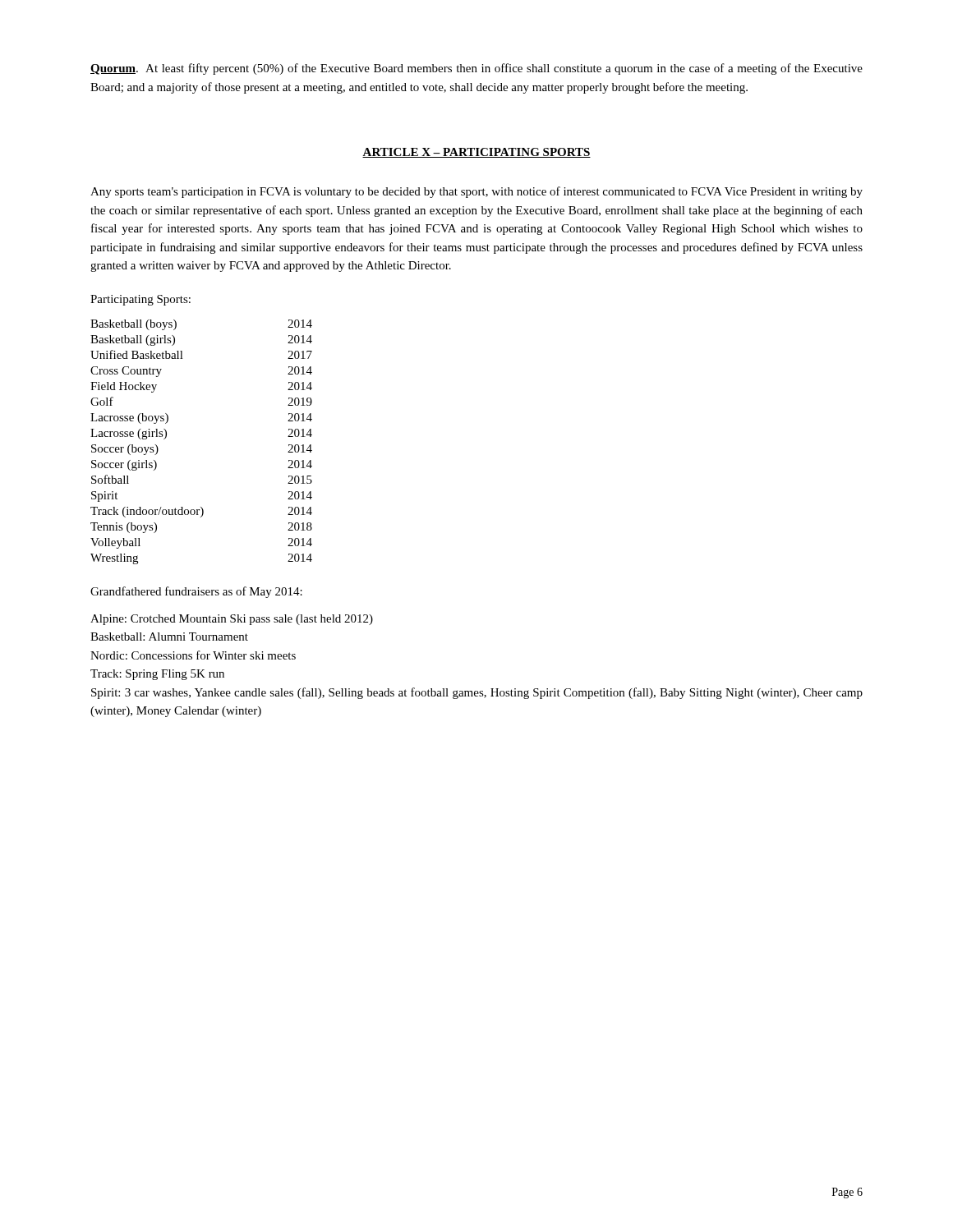Find the element starting "Track: Spring Fling"
The height and width of the screenshot is (1232, 953).
coord(158,673)
